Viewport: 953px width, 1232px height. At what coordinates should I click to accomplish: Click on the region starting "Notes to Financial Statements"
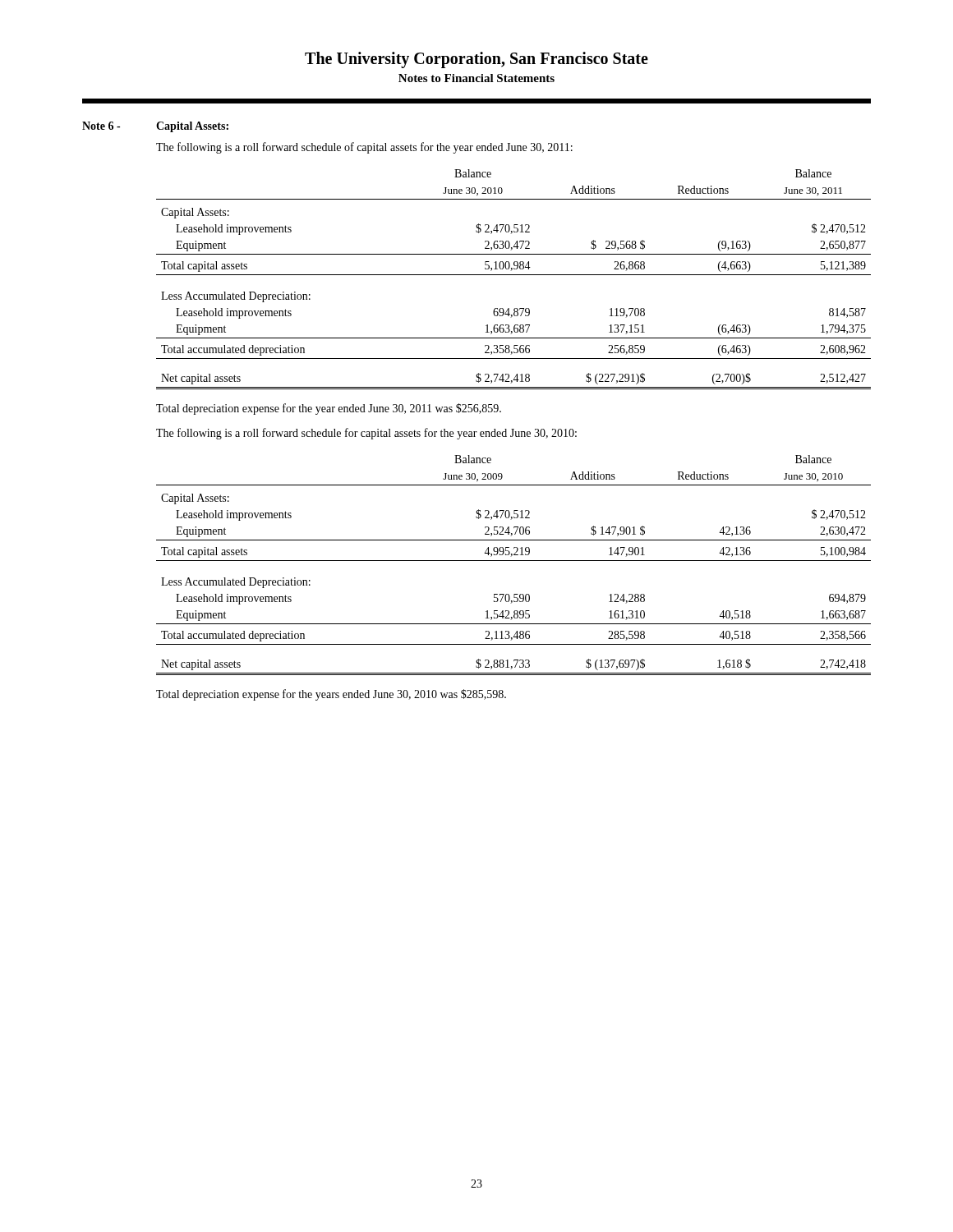(x=476, y=78)
